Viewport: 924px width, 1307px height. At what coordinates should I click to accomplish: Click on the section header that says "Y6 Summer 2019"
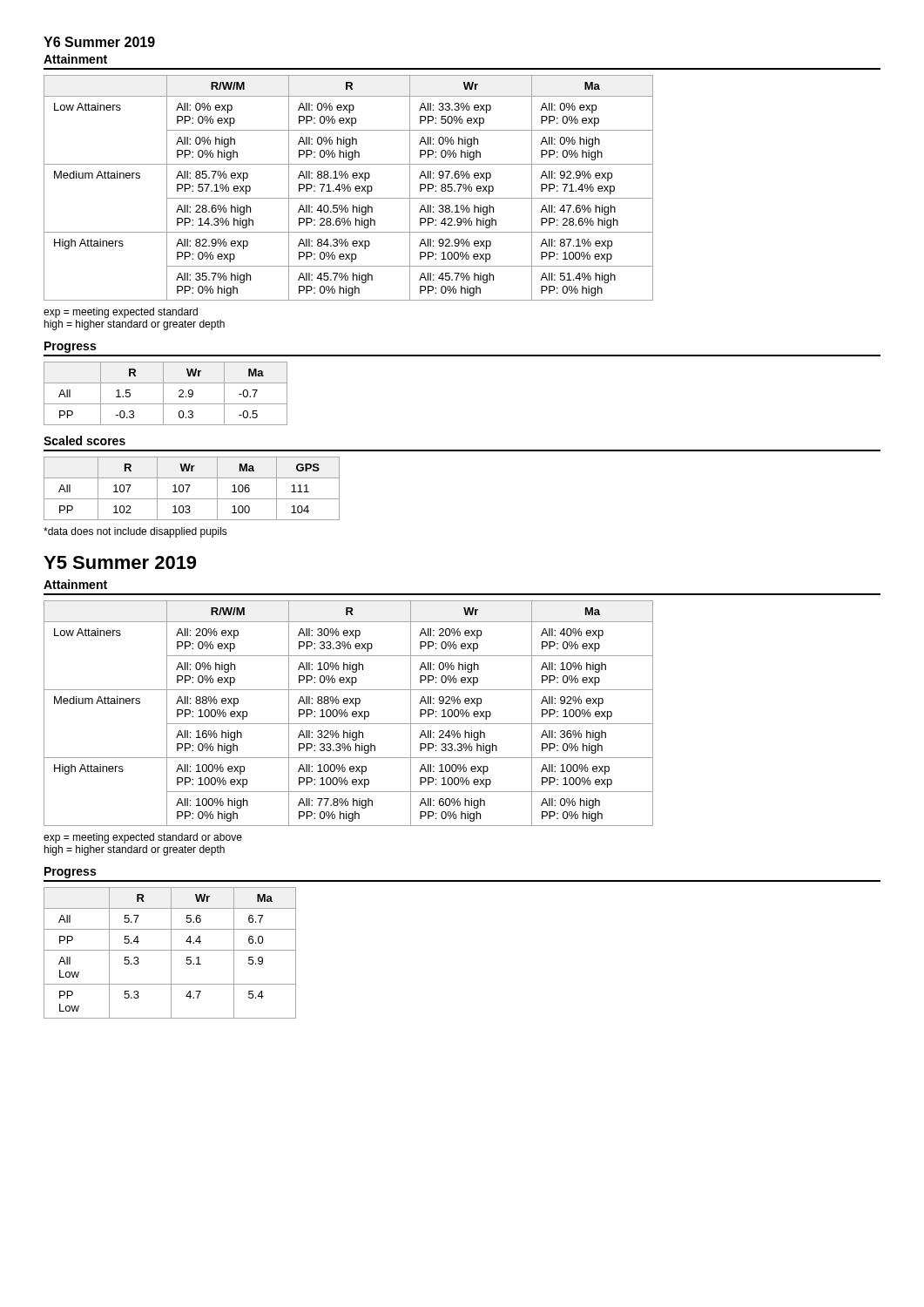99,42
